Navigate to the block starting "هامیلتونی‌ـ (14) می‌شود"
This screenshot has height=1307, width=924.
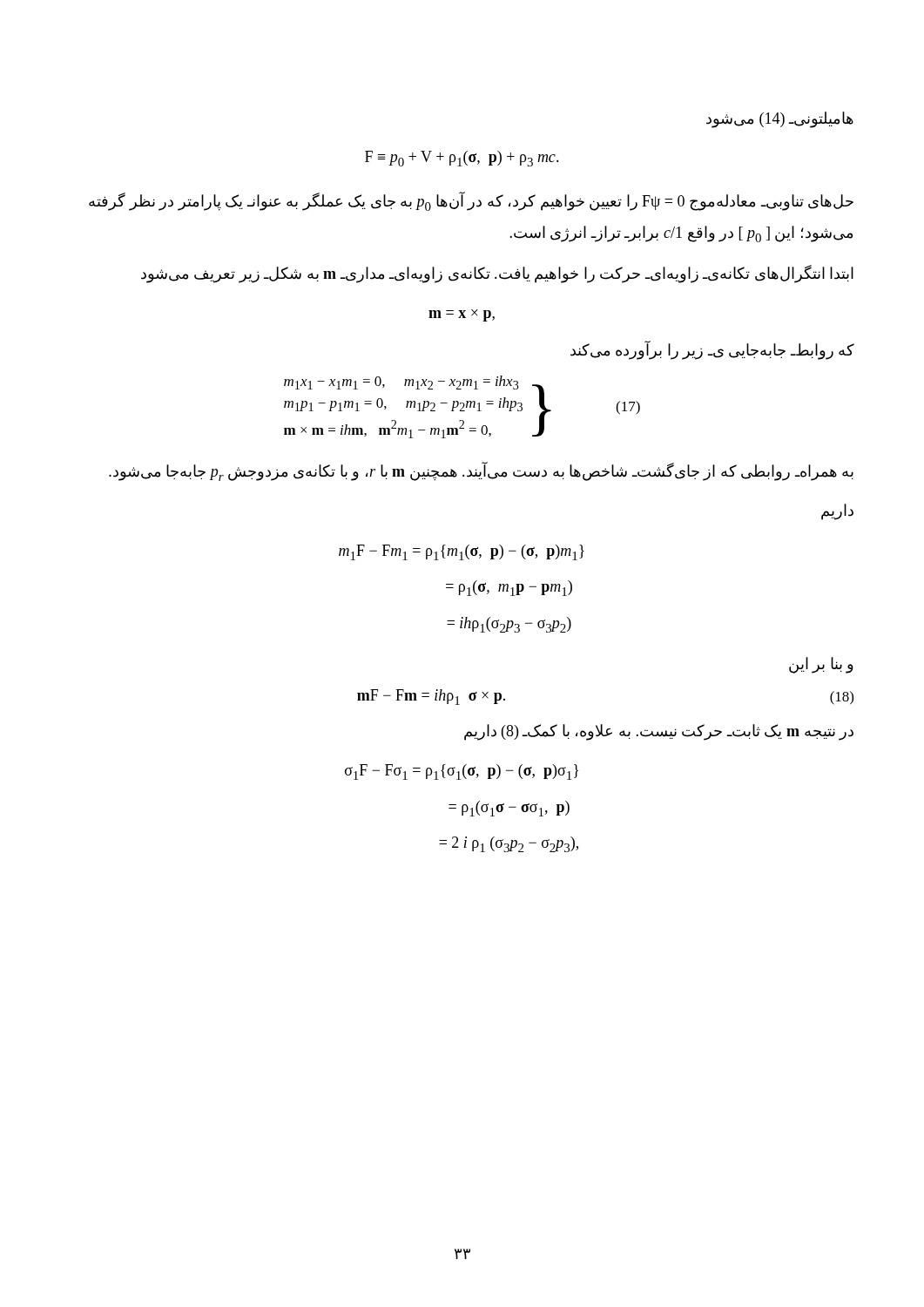point(780,118)
